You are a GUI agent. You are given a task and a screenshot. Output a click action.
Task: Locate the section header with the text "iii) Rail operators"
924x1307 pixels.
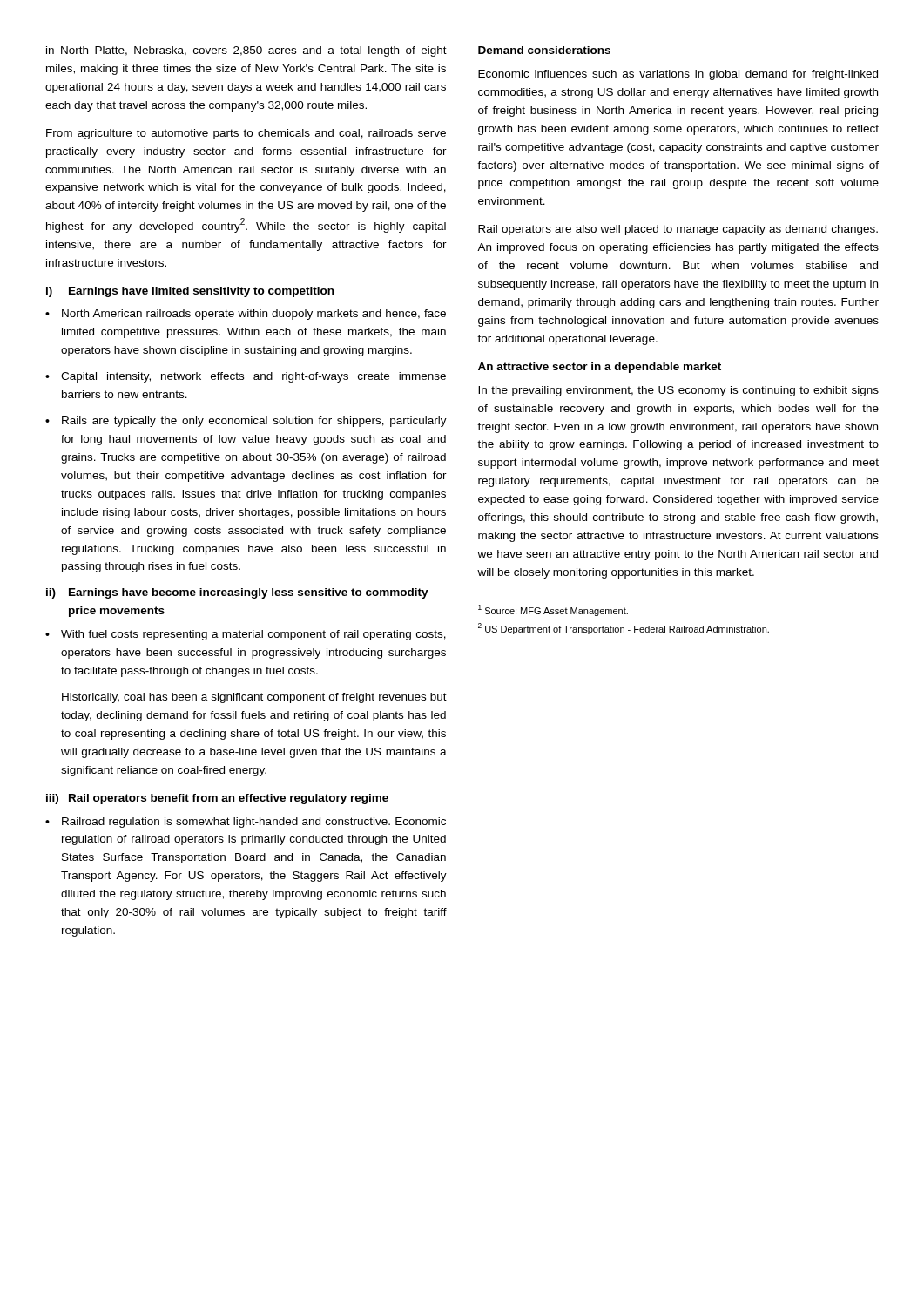pyautogui.click(x=246, y=798)
